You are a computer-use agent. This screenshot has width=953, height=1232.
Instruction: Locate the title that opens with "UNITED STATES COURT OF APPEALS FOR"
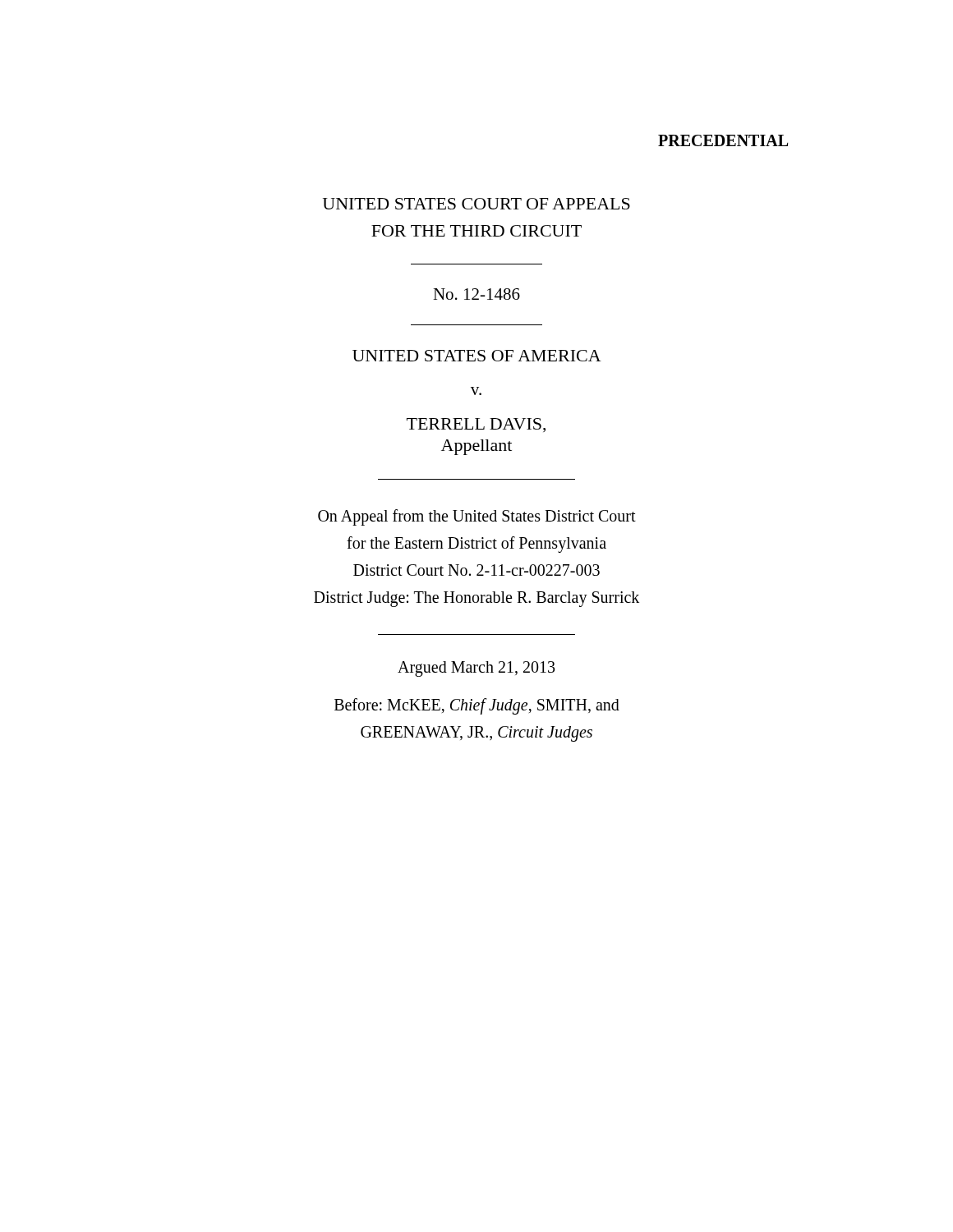(x=476, y=217)
